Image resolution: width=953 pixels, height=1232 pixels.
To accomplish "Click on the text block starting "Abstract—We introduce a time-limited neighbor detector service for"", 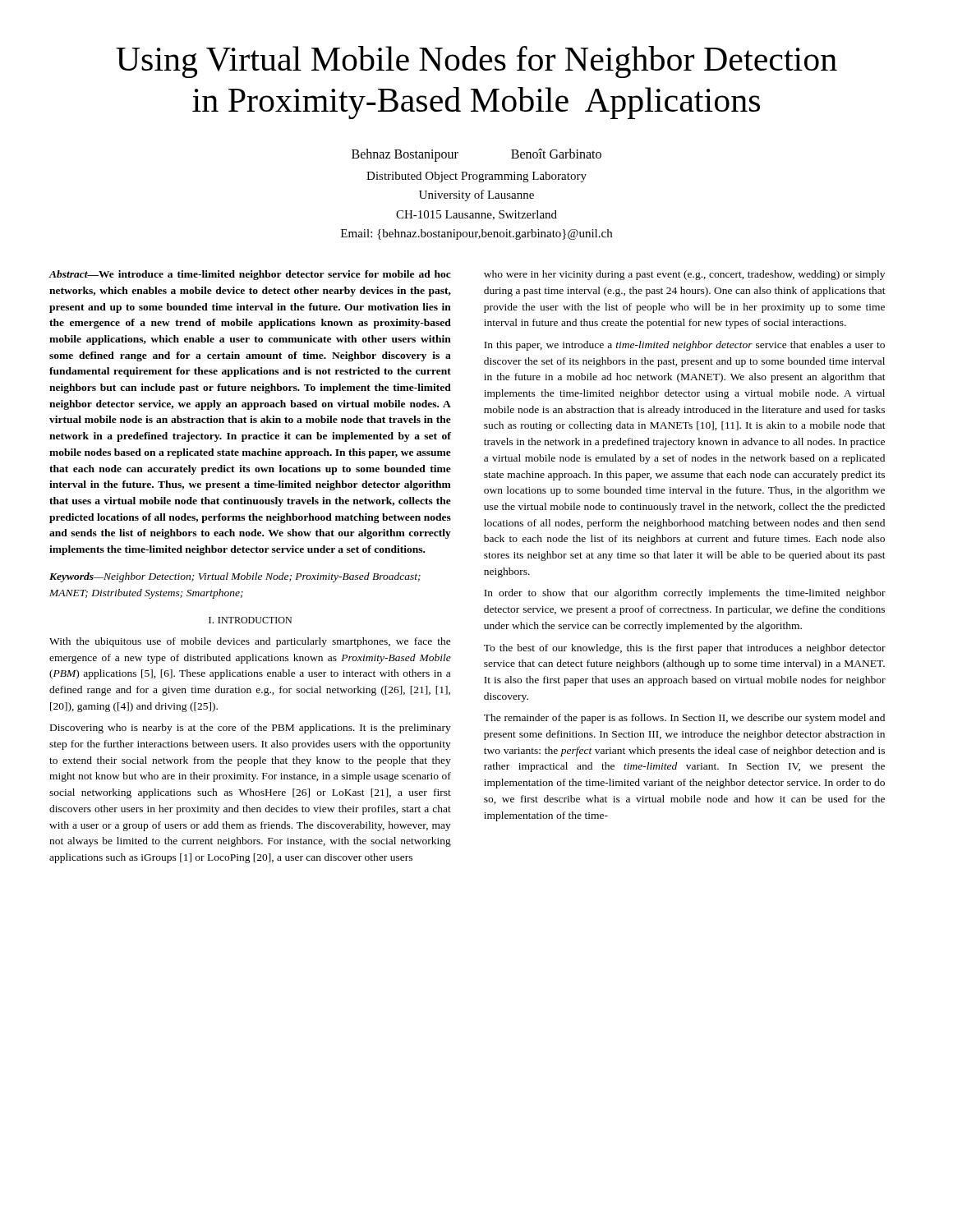I will pyautogui.click(x=250, y=412).
